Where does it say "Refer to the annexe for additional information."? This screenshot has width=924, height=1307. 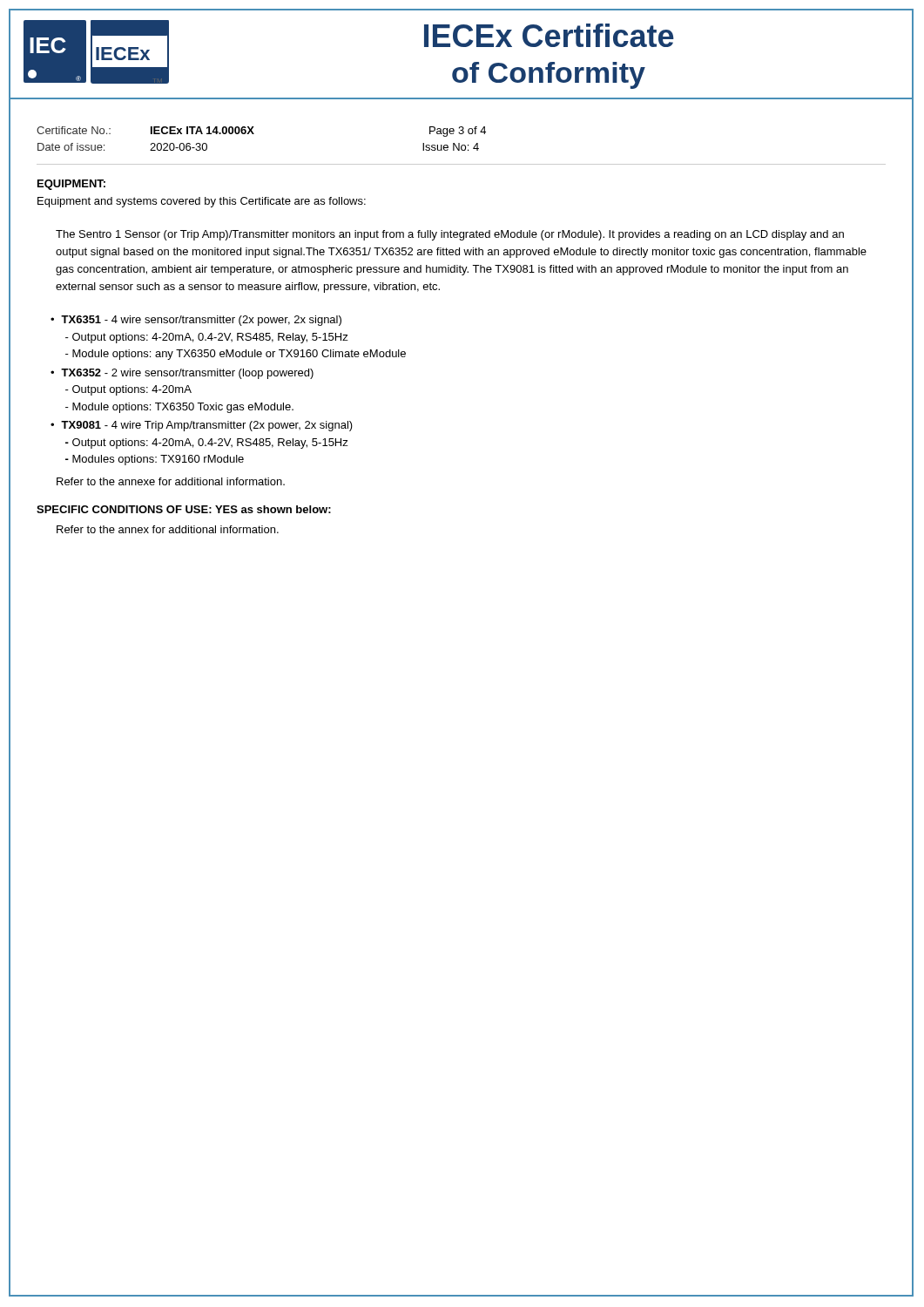pyautogui.click(x=171, y=481)
